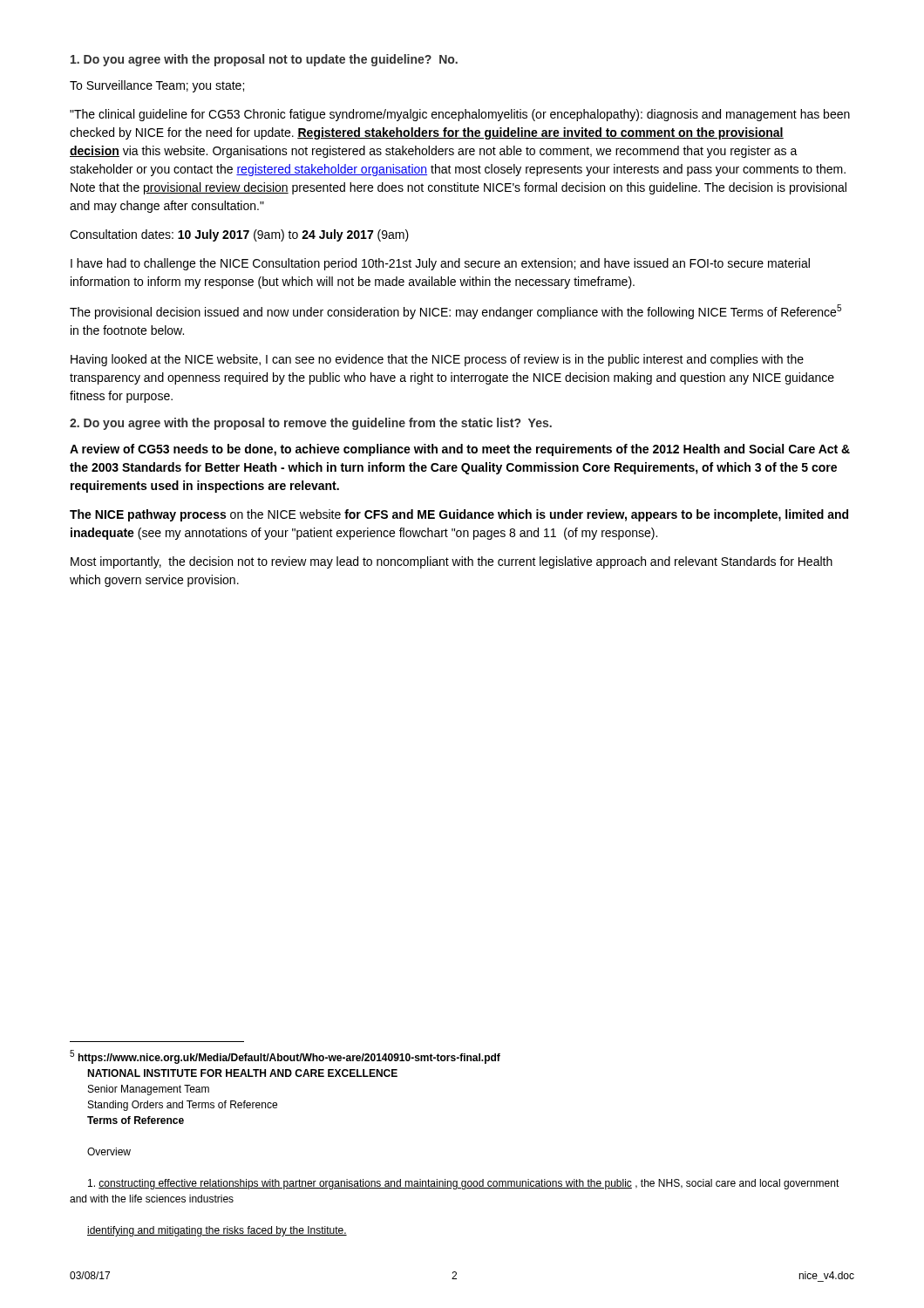This screenshot has height=1308, width=924.
Task: Click on the text block containing "The provisional decision issued and now"
Action: (456, 320)
